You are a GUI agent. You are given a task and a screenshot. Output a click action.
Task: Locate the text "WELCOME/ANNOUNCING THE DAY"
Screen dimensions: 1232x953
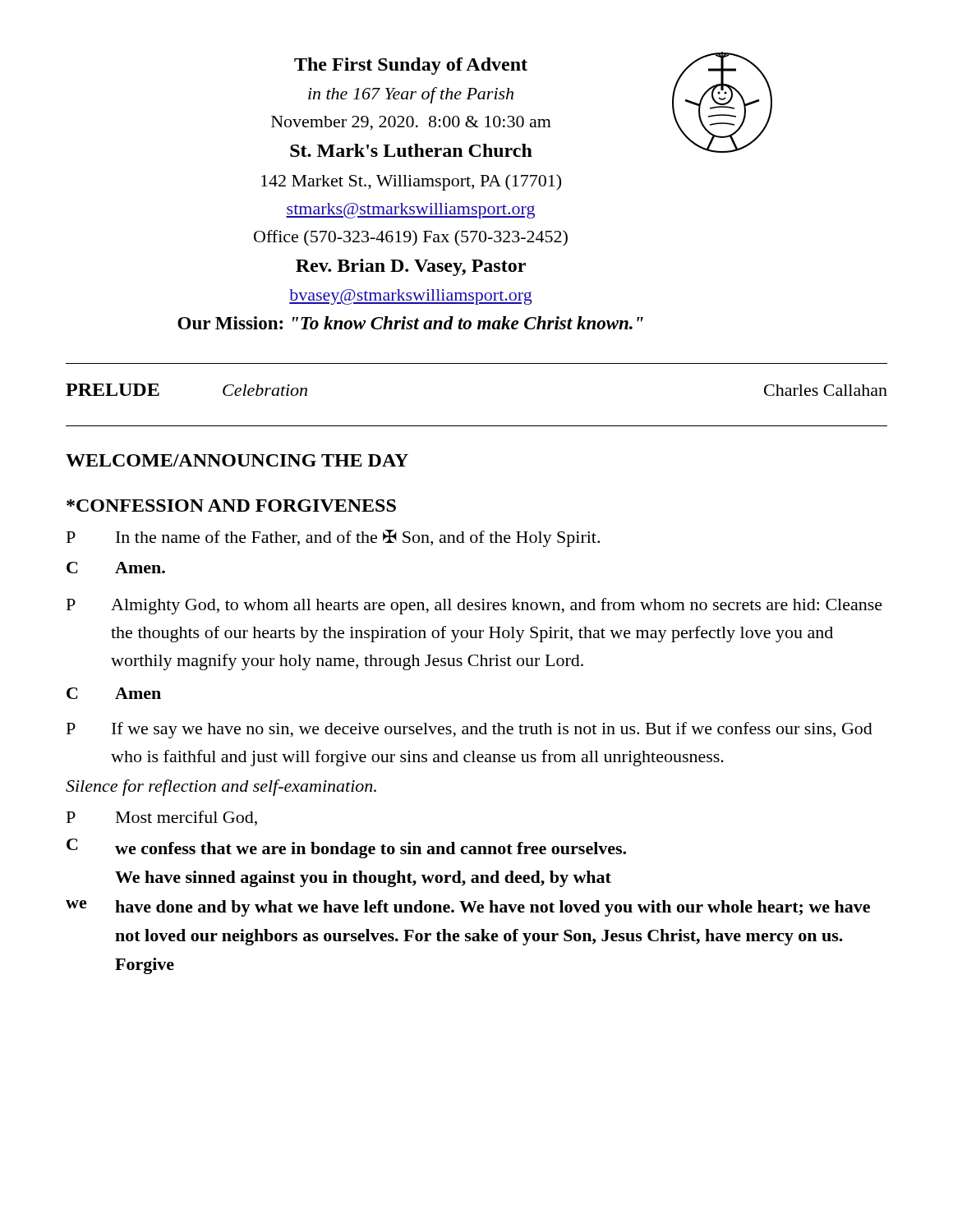(237, 460)
